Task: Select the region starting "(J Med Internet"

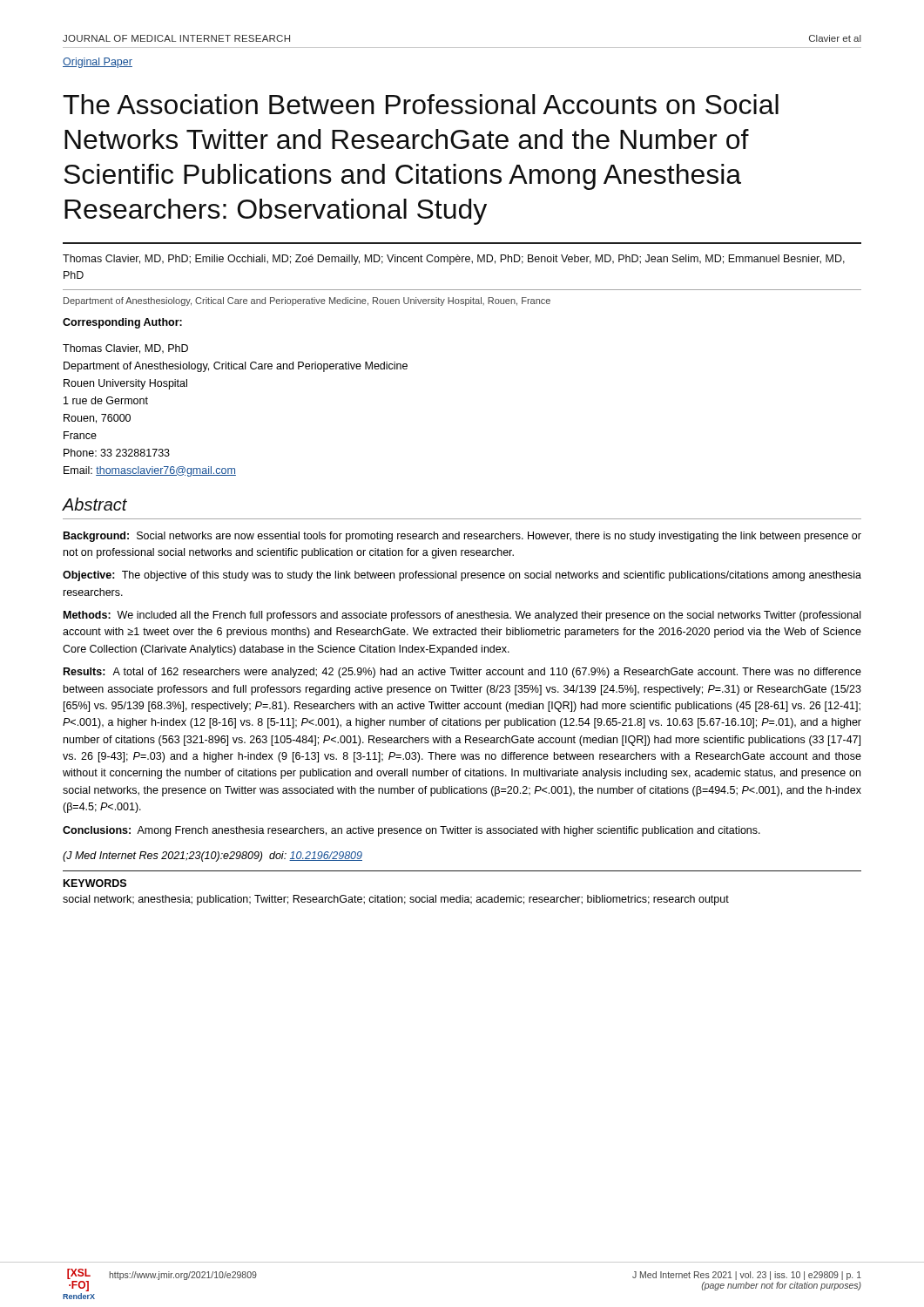Action: pos(213,855)
